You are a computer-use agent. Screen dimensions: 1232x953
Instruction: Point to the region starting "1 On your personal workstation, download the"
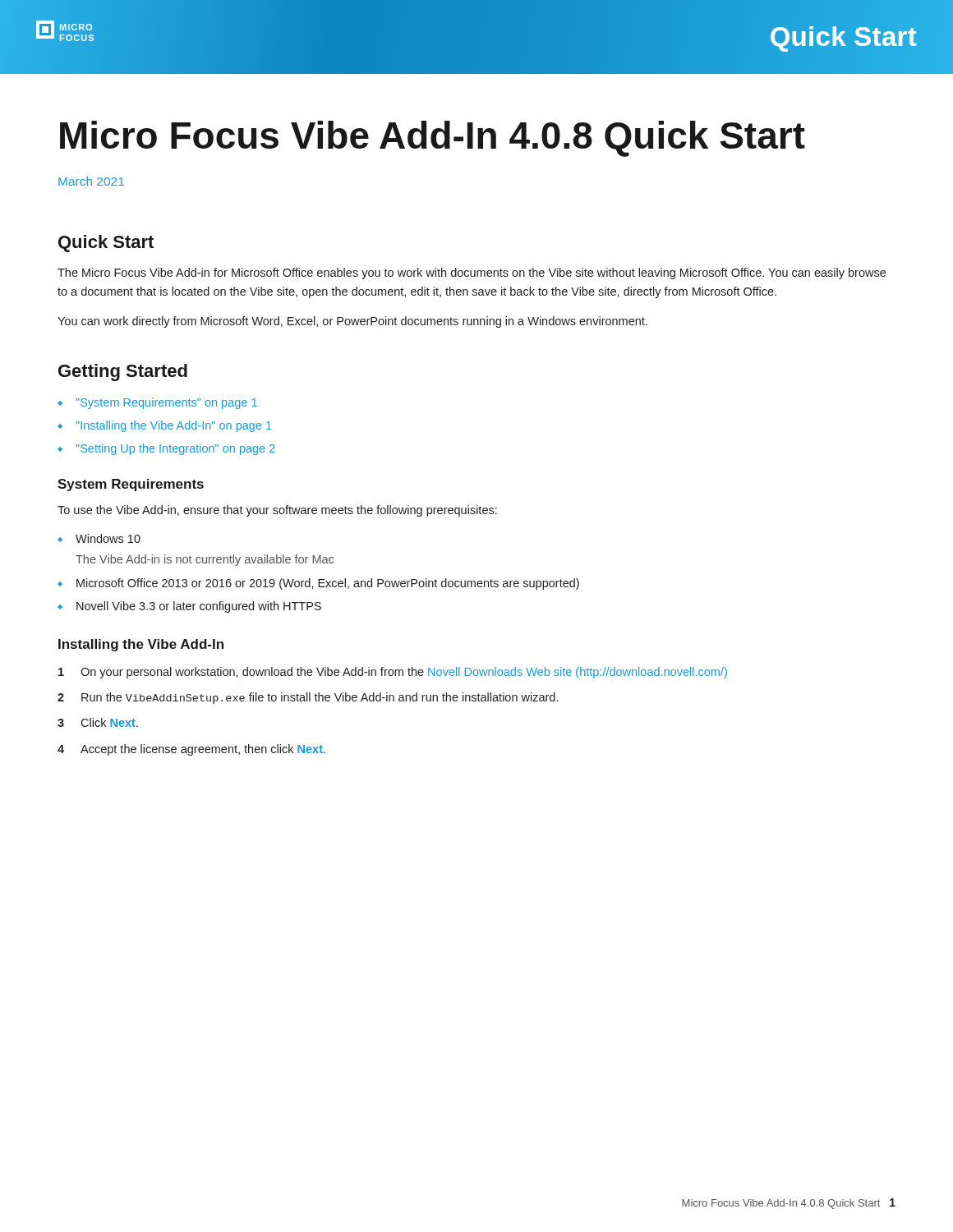393,672
